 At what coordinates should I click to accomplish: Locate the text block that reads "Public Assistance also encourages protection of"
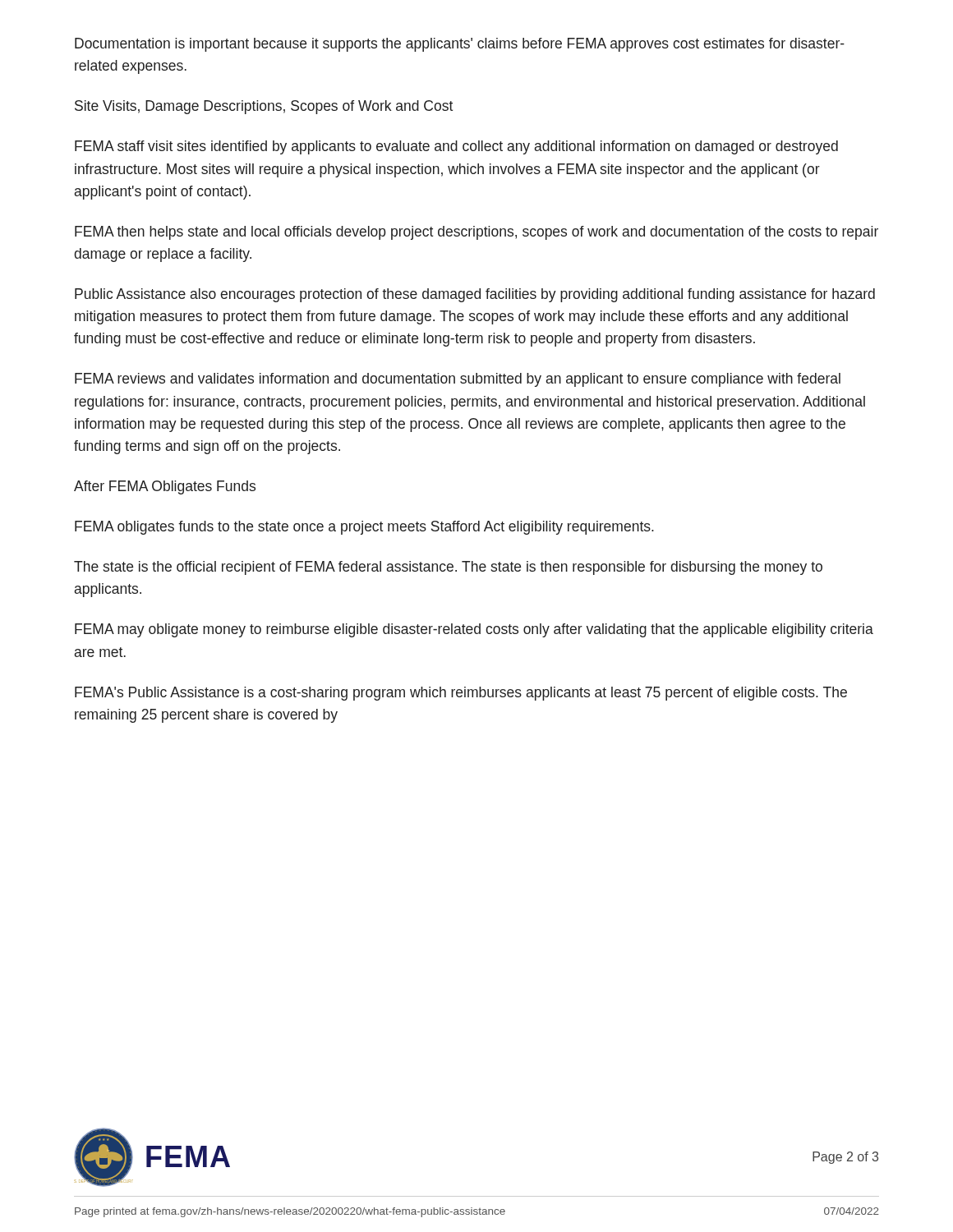(x=475, y=316)
